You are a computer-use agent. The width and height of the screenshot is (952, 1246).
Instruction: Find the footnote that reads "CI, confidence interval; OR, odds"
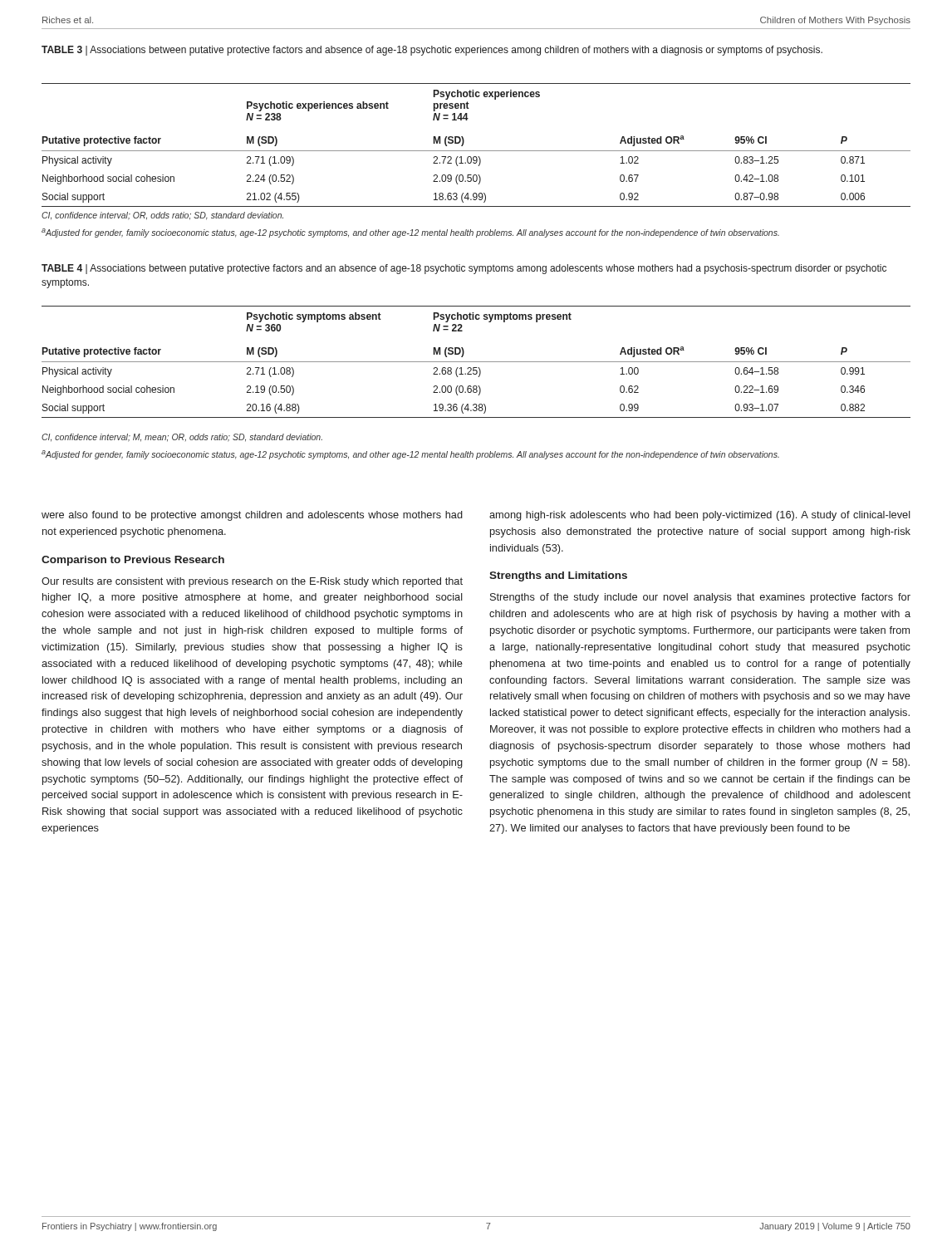tap(476, 224)
